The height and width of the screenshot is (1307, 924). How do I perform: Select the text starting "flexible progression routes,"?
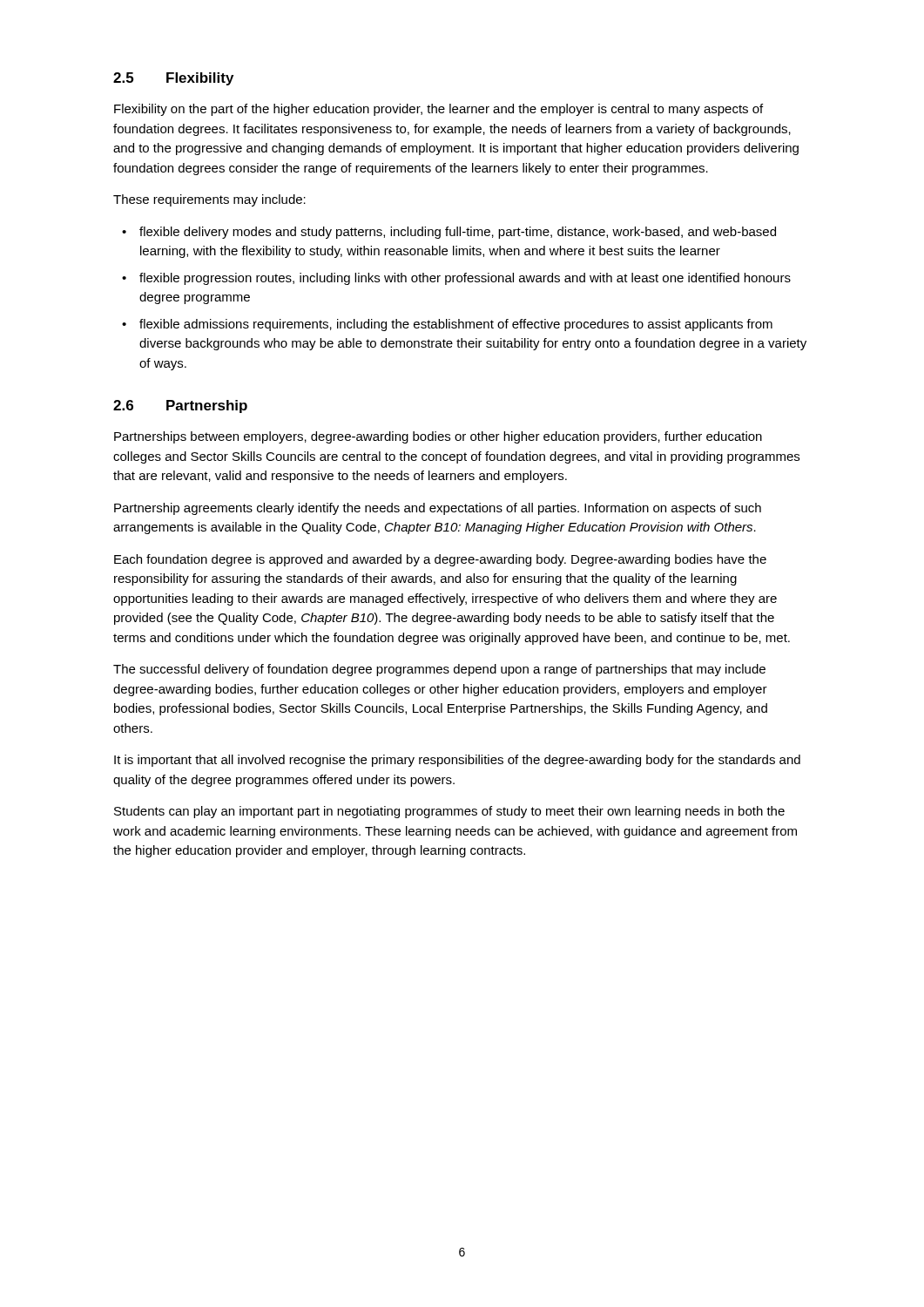pyautogui.click(x=465, y=287)
